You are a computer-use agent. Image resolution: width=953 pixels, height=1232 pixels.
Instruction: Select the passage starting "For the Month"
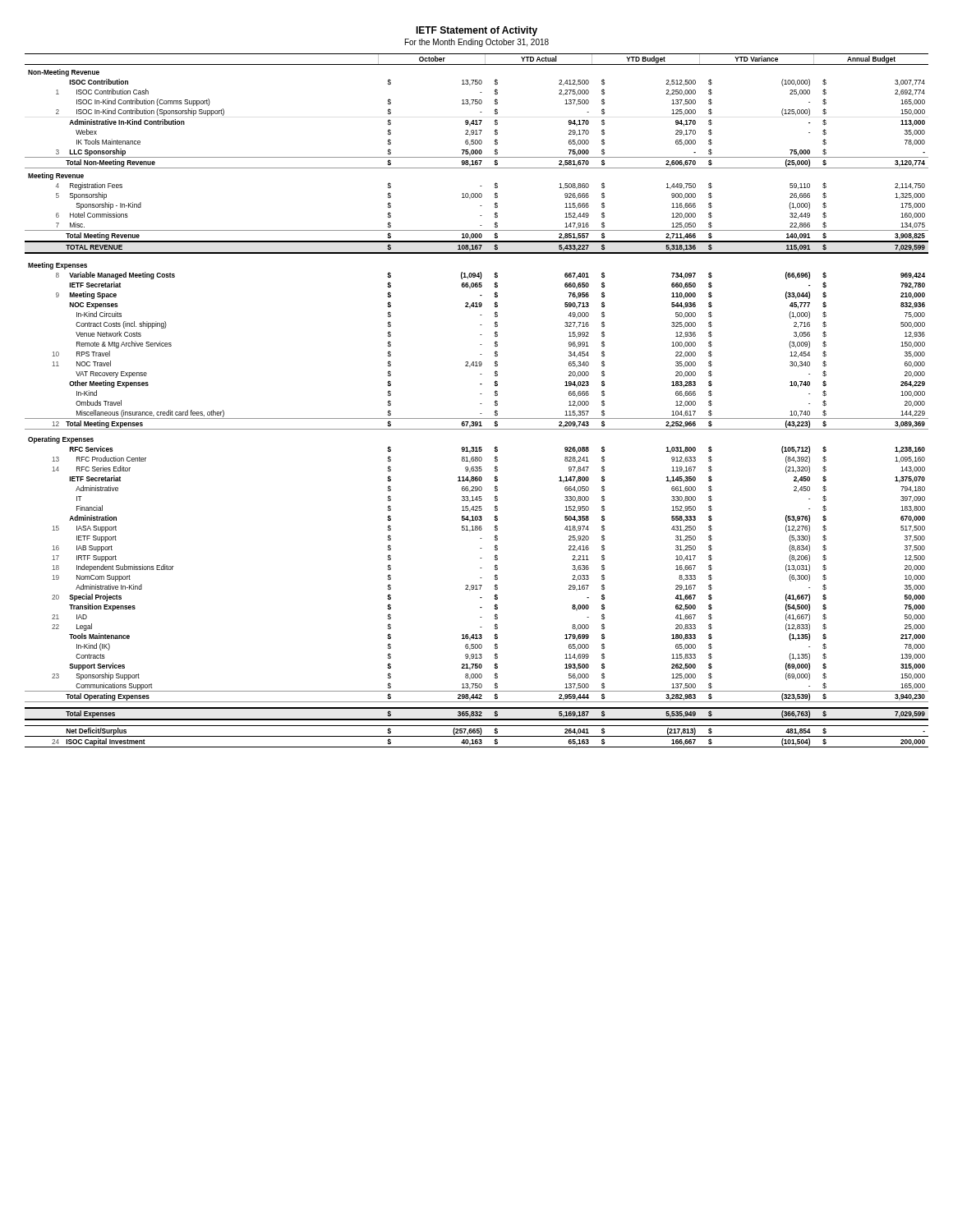[x=476, y=42]
